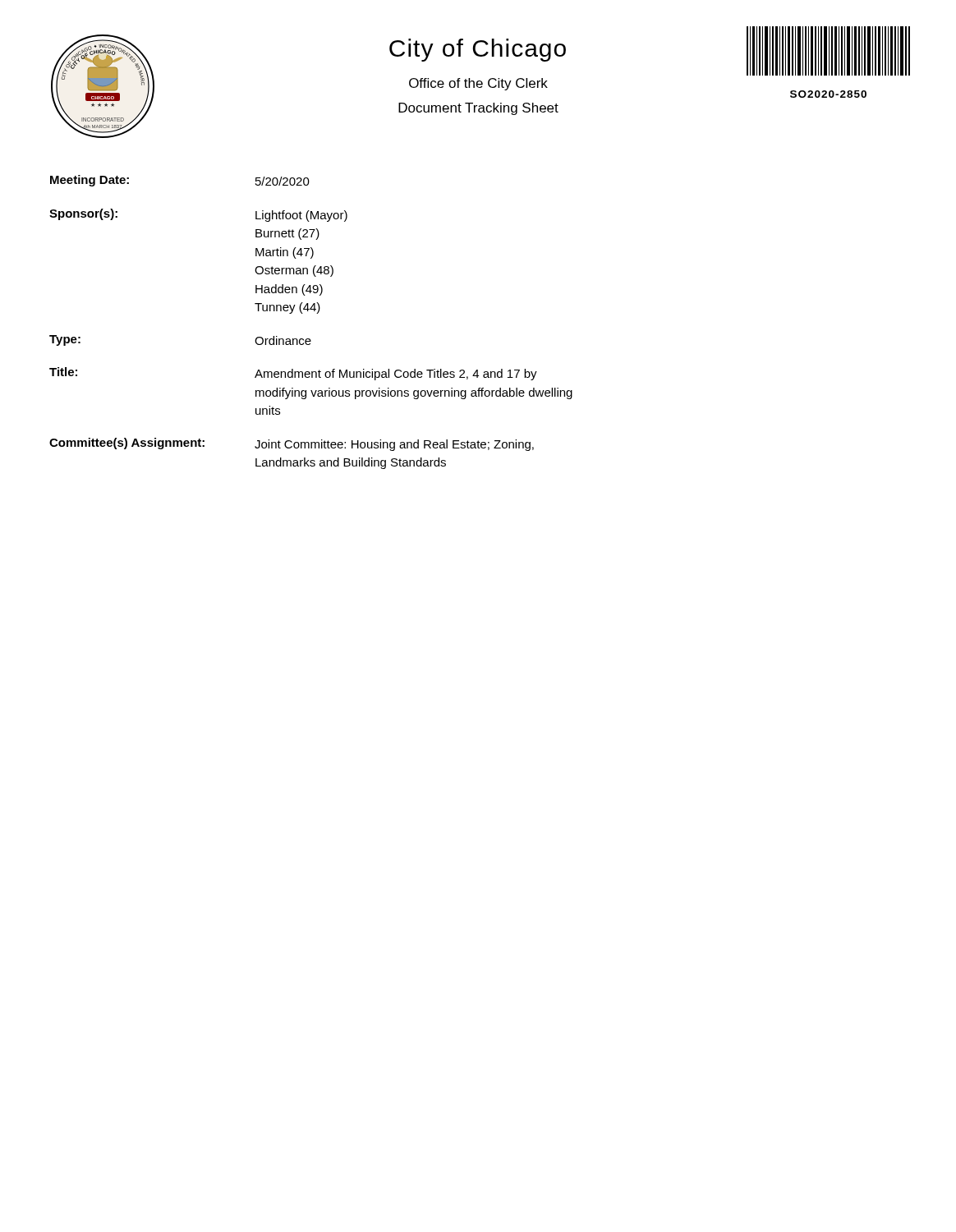Navigate to the element starting "Office of the City"
The width and height of the screenshot is (956, 1232).
pyautogui.click(x=478, y=83)
